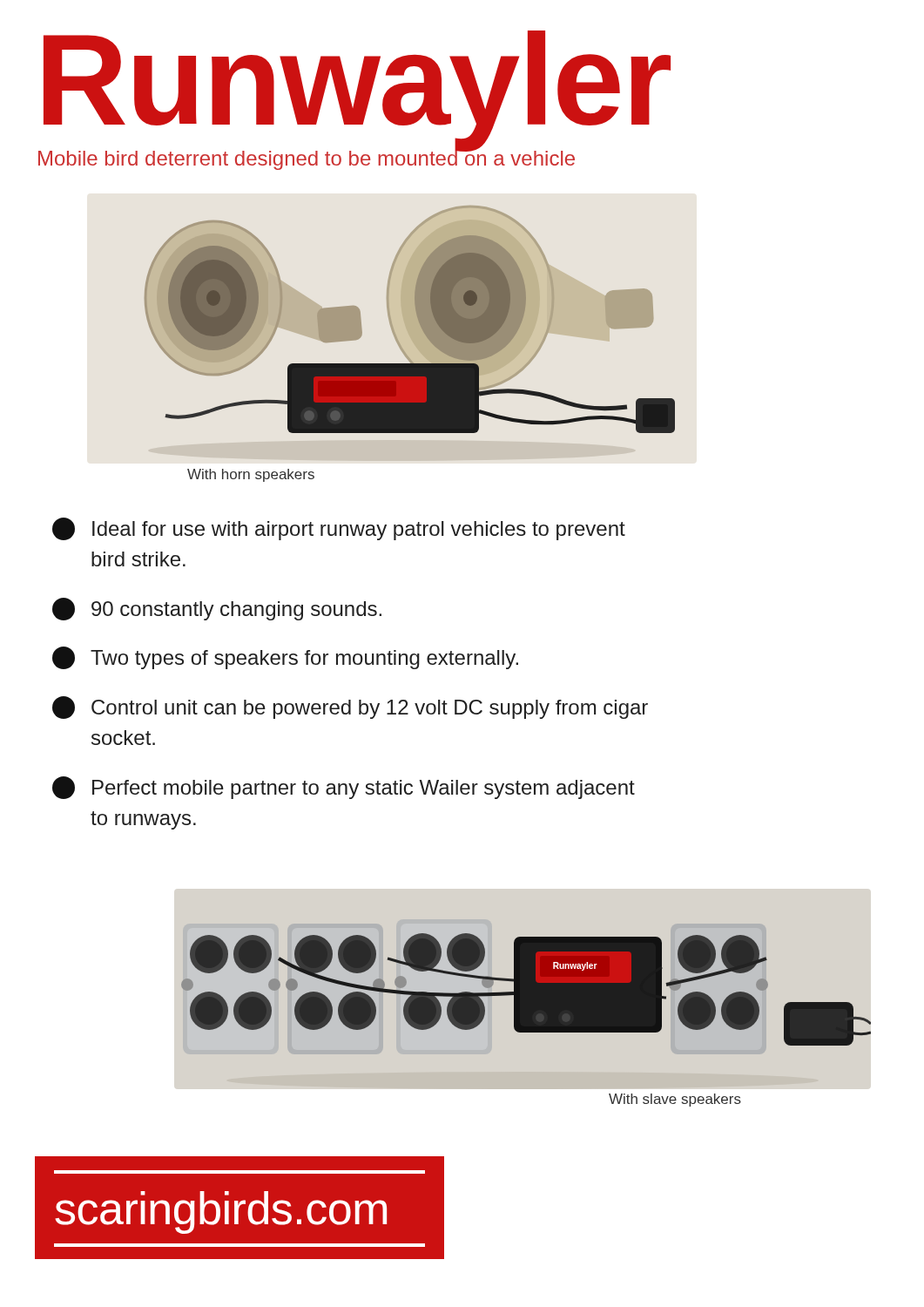Point to the region starting "Control unit can be powered"
The height and width of the screenshot is (1307, 924).
pos(350,723)
